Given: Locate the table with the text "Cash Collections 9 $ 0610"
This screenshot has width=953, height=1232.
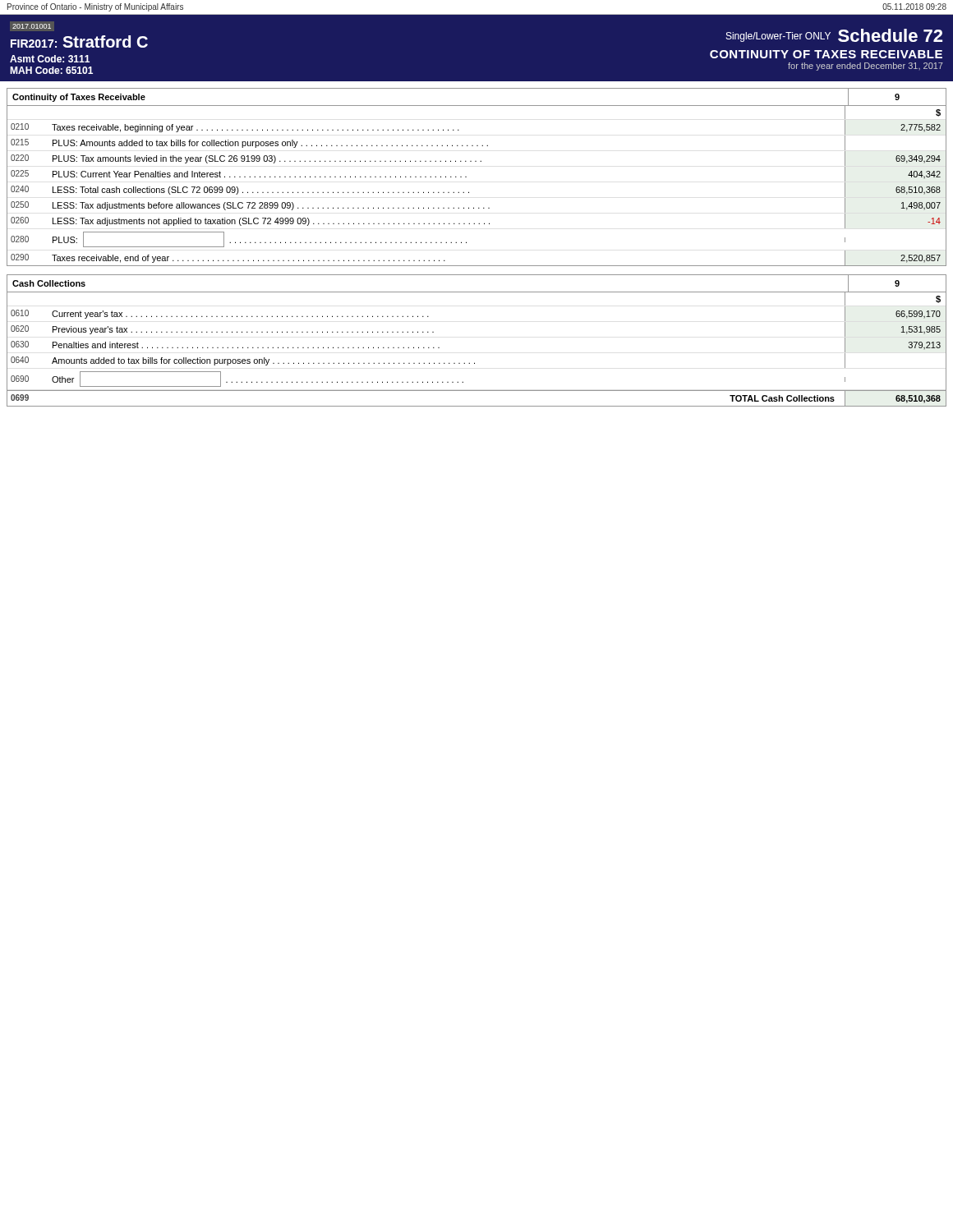Looking at the screenshot, I should coord(476,340).
